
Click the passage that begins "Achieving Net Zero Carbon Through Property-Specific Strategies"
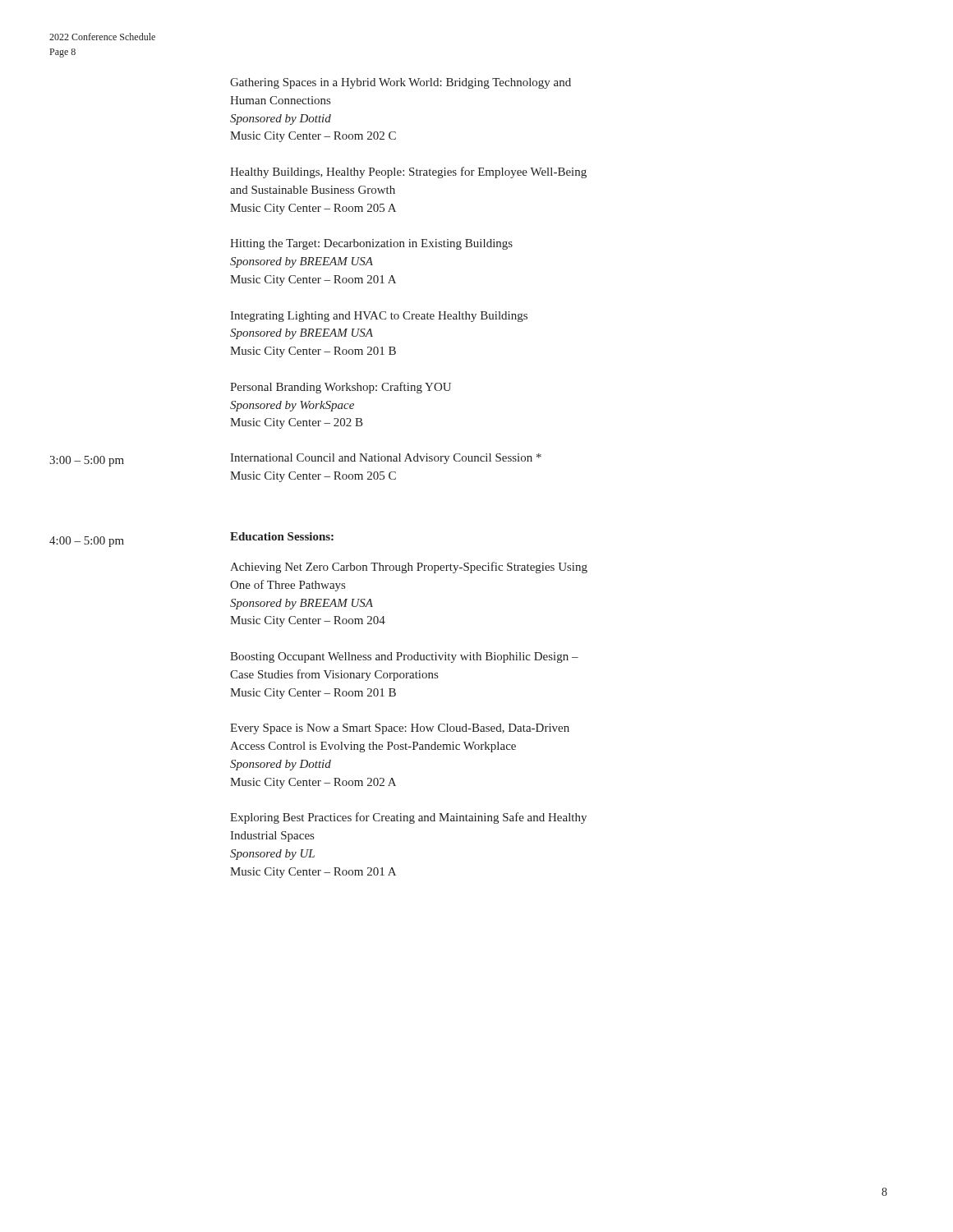(409, 568)
